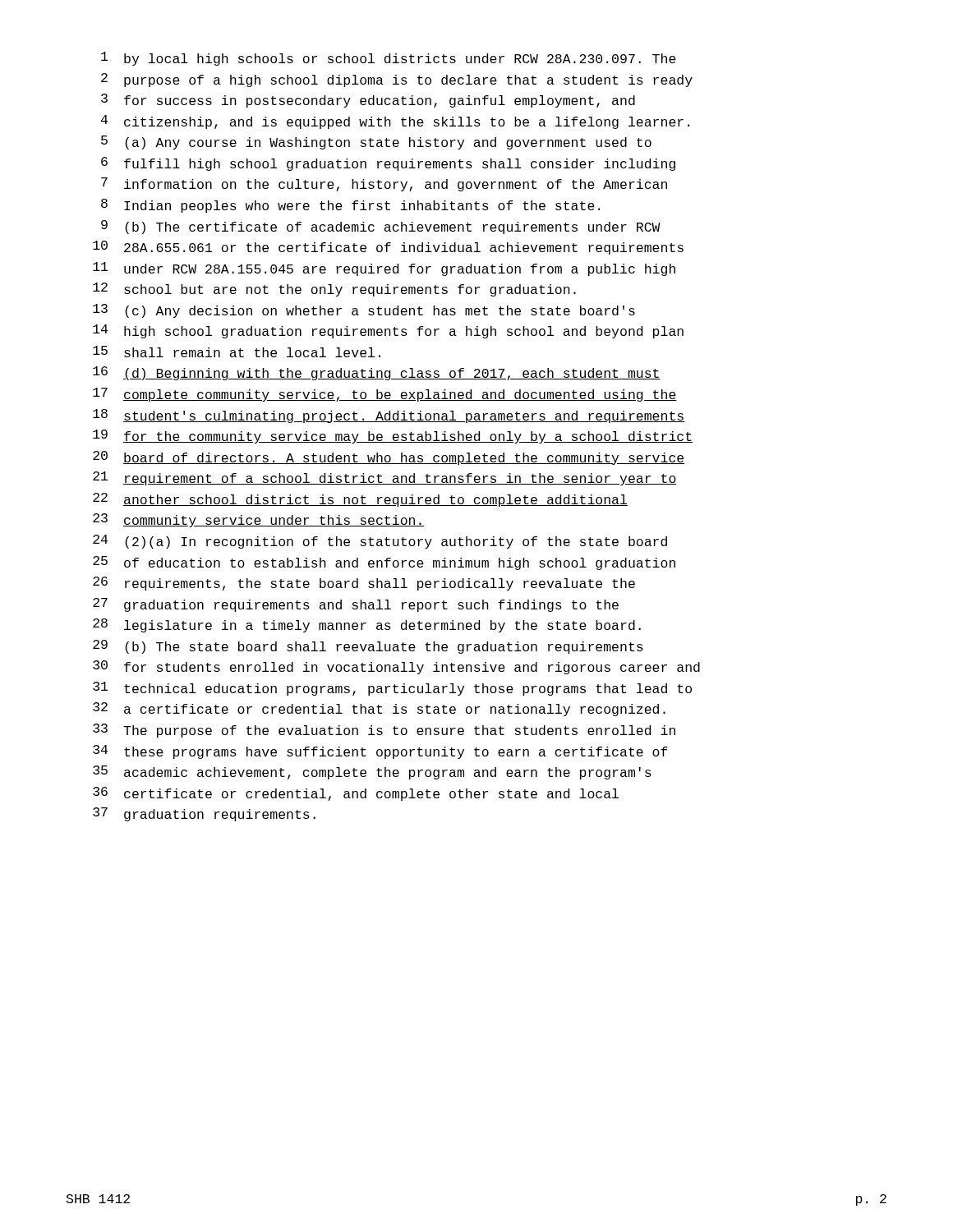Viewport: 953px width, 1232px height.
Task: Locate the list item that says "24 (2)(a) In recognition"
Action: [x=476, y=585]
